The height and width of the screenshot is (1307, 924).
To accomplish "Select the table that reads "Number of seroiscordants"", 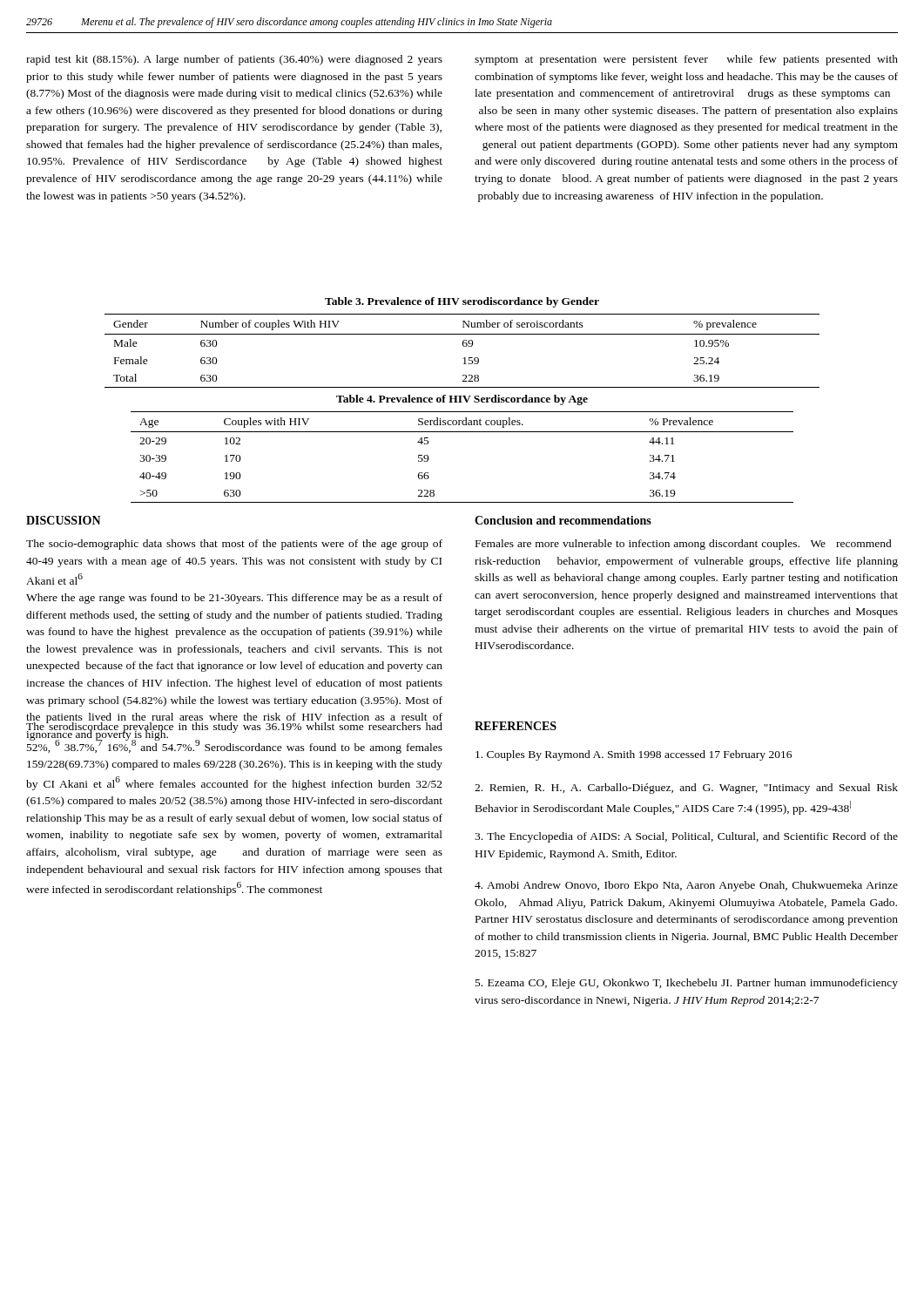I will (462, 351).
